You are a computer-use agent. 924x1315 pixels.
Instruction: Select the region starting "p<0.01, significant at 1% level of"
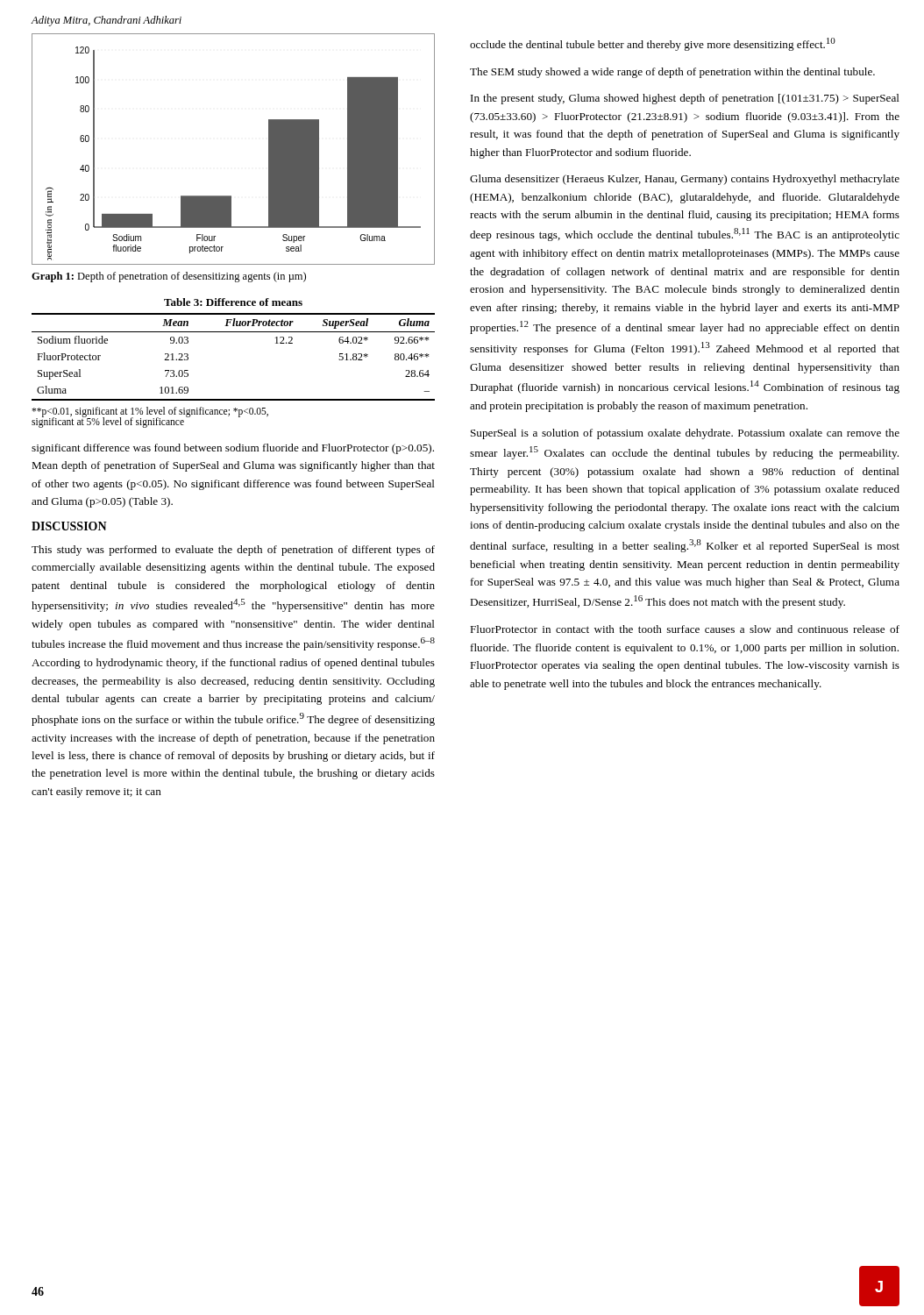pos(150,416)
